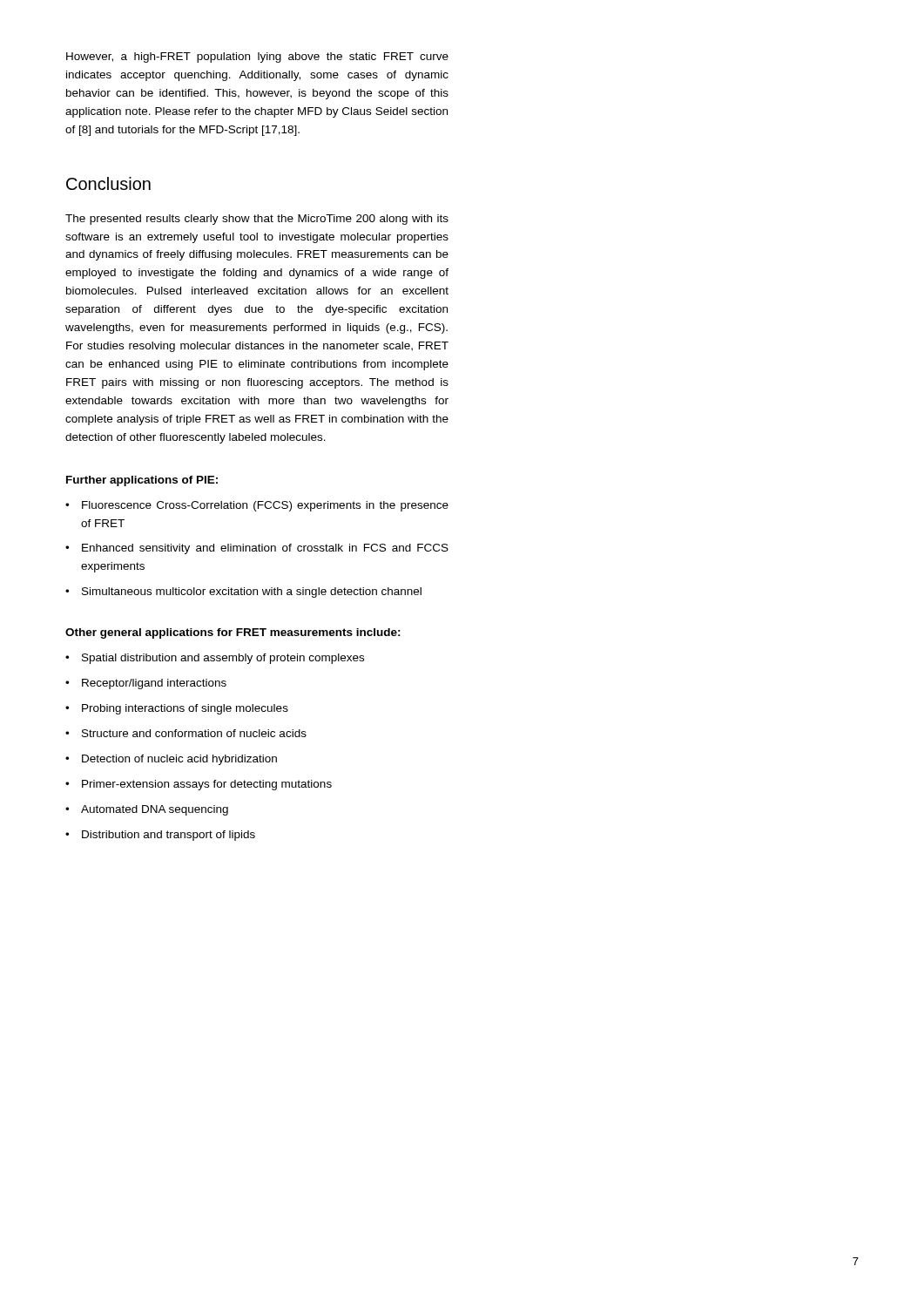Where does it say "• Primer-extension assays for detecting mutations"?
Viewport: 924px width, 1307px height.
click(x=257, y=784)
